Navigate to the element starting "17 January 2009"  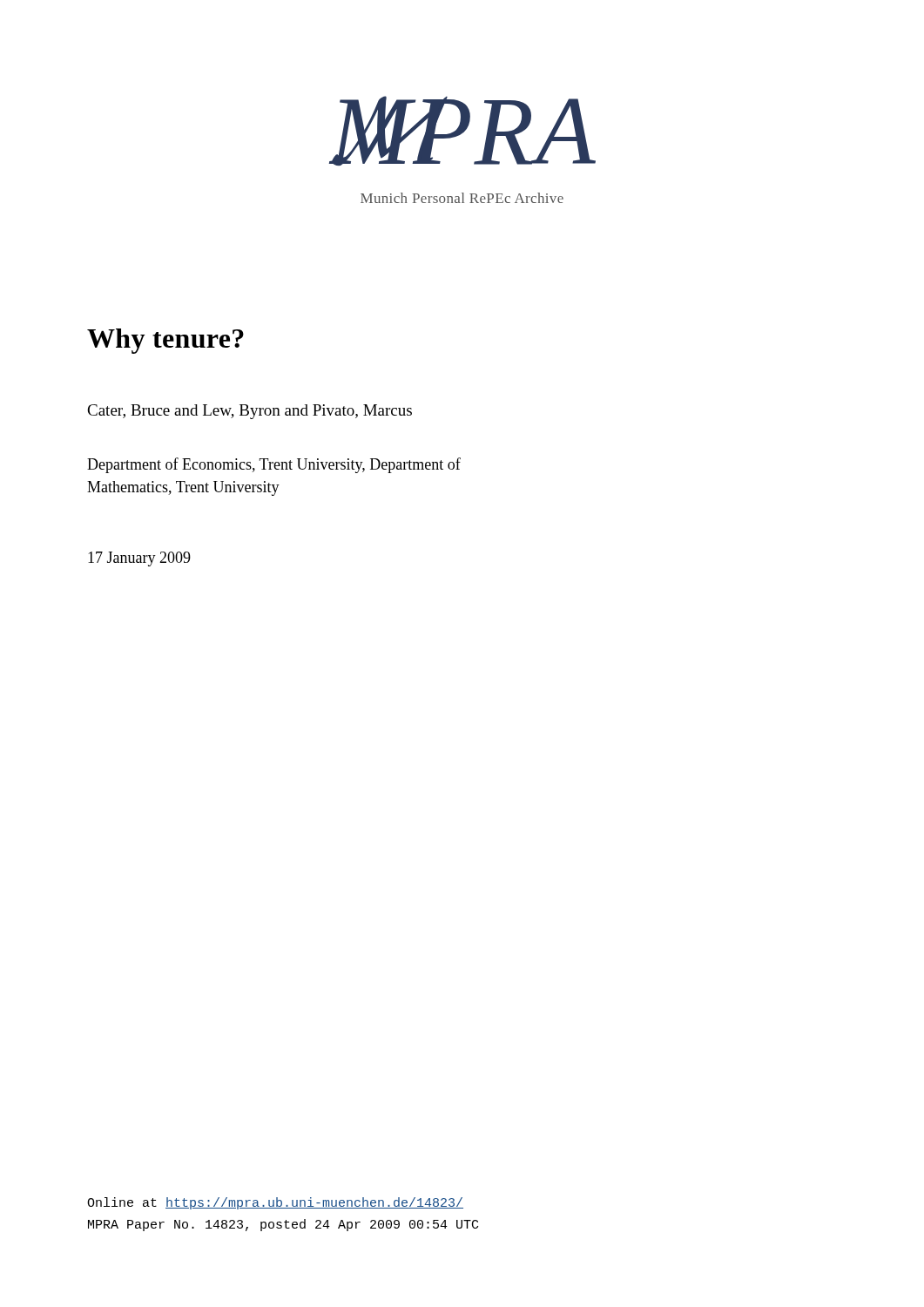(139, 558)
